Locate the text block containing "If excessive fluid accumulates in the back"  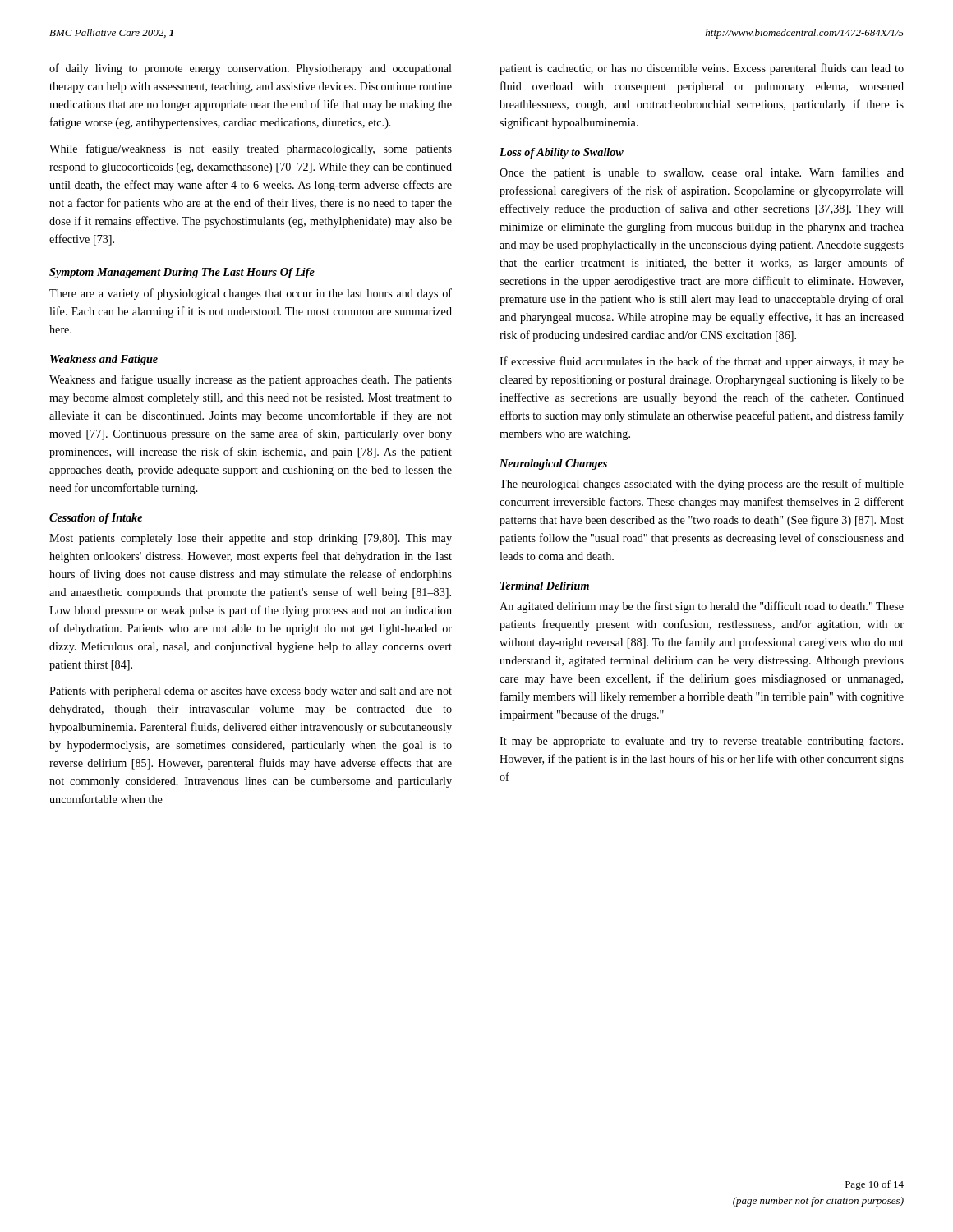[x=702, y=398]
